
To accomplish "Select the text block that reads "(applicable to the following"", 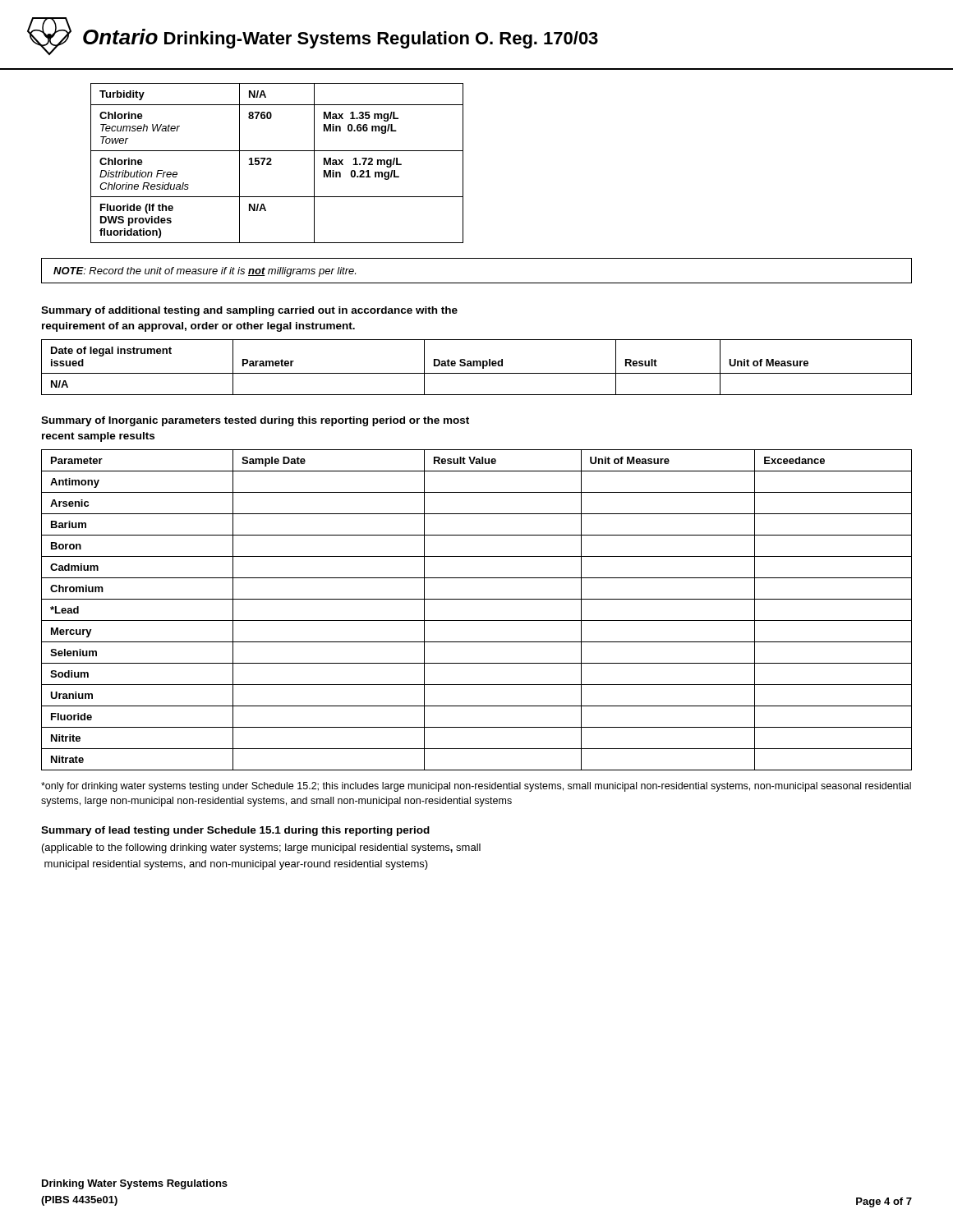I will point(261,855).
